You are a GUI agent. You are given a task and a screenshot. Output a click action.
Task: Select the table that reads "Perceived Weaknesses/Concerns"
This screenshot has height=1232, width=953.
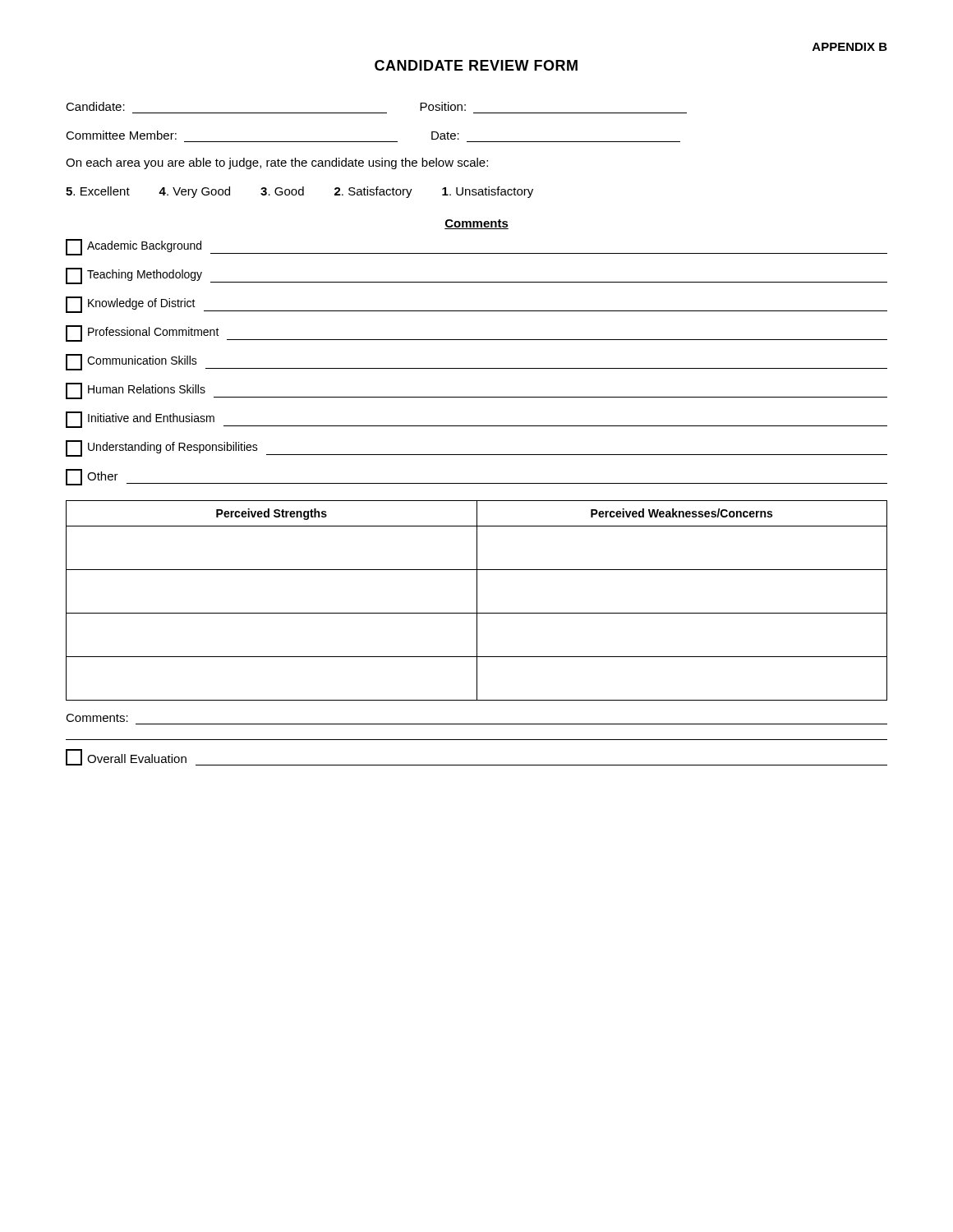pos(476,600)
